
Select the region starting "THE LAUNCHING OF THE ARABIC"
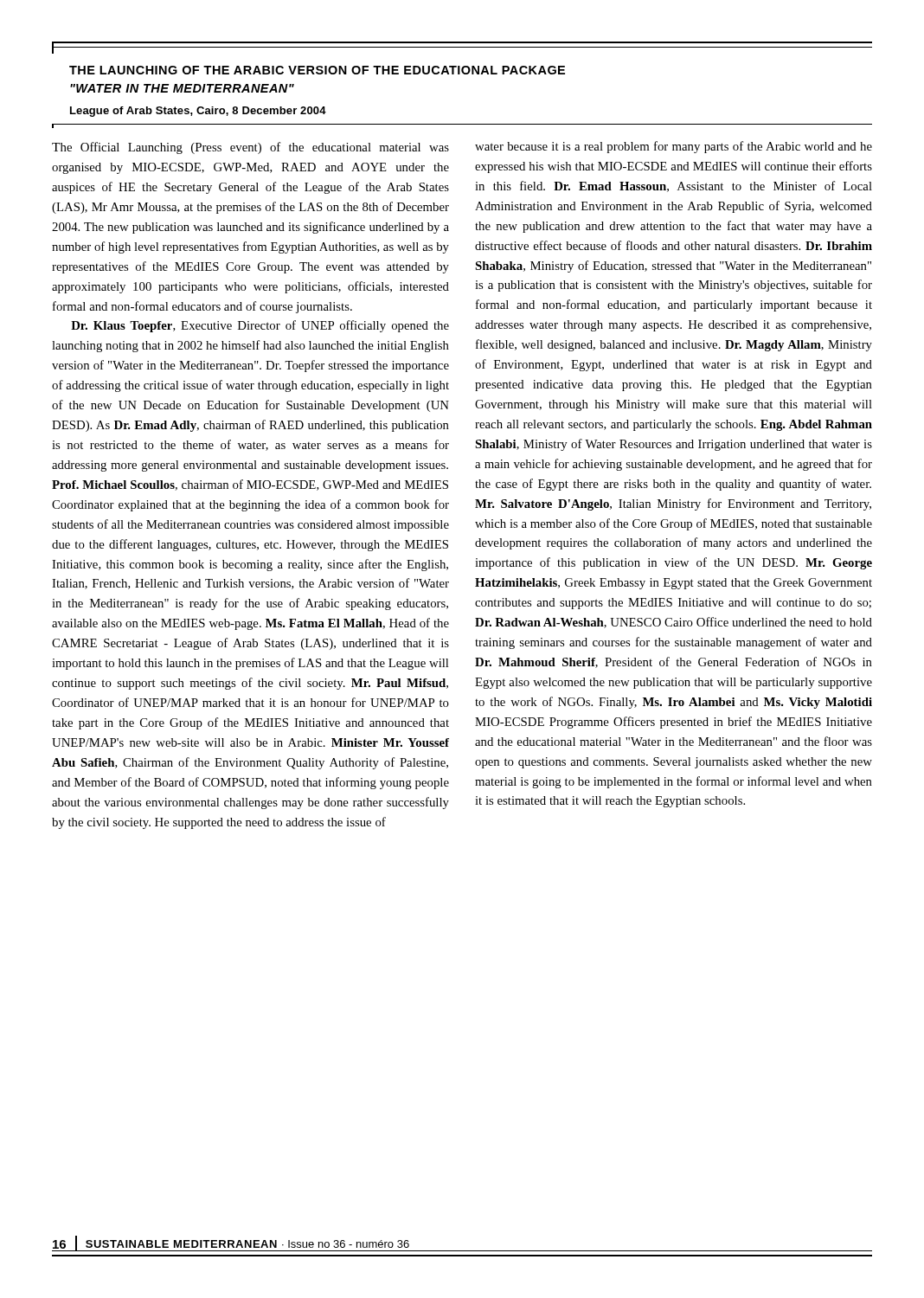point(318,80)
